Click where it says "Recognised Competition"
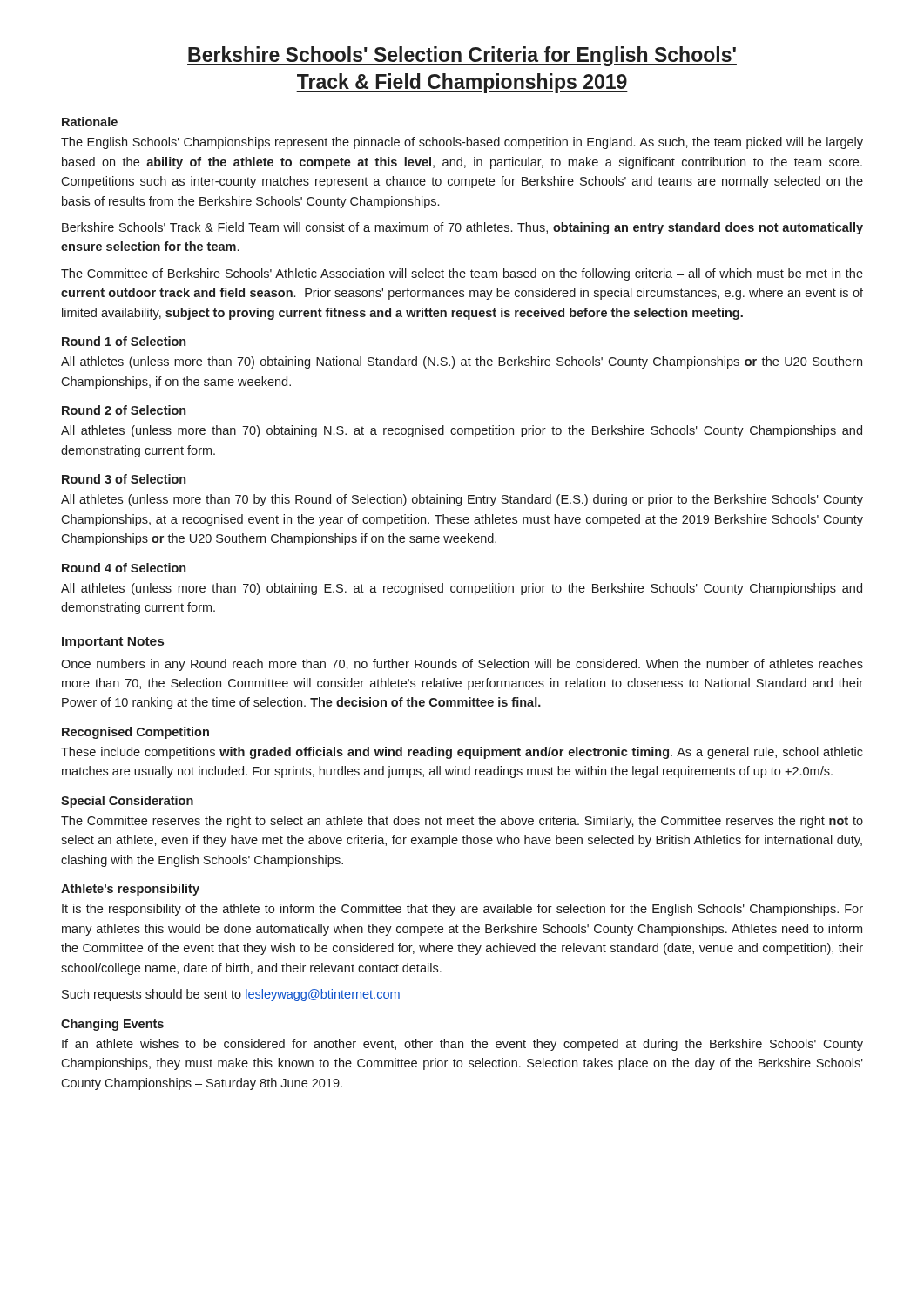The width and height of the screenshot is (924, 1307). [135, 733]
